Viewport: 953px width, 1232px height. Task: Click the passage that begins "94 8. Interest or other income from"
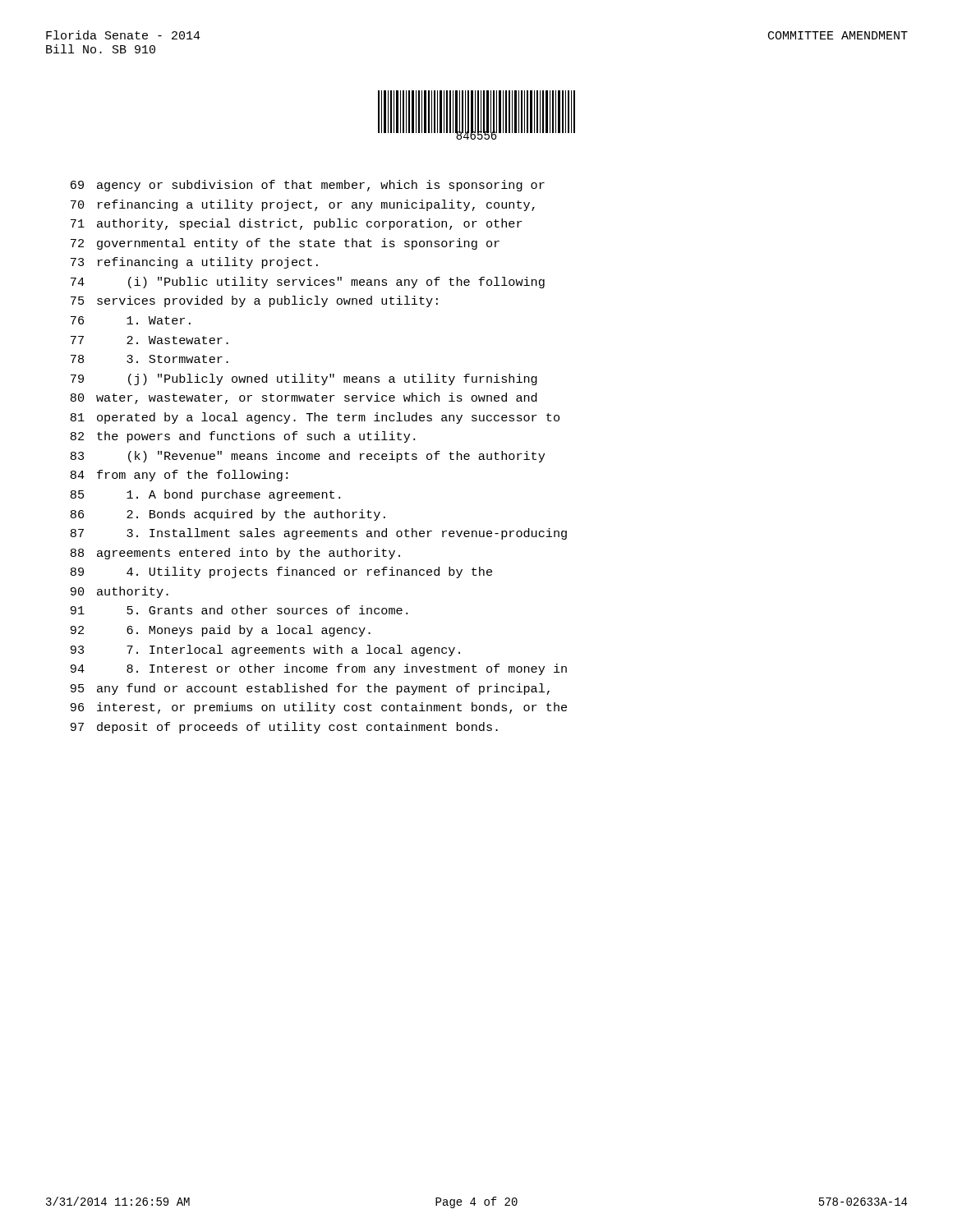476,670
